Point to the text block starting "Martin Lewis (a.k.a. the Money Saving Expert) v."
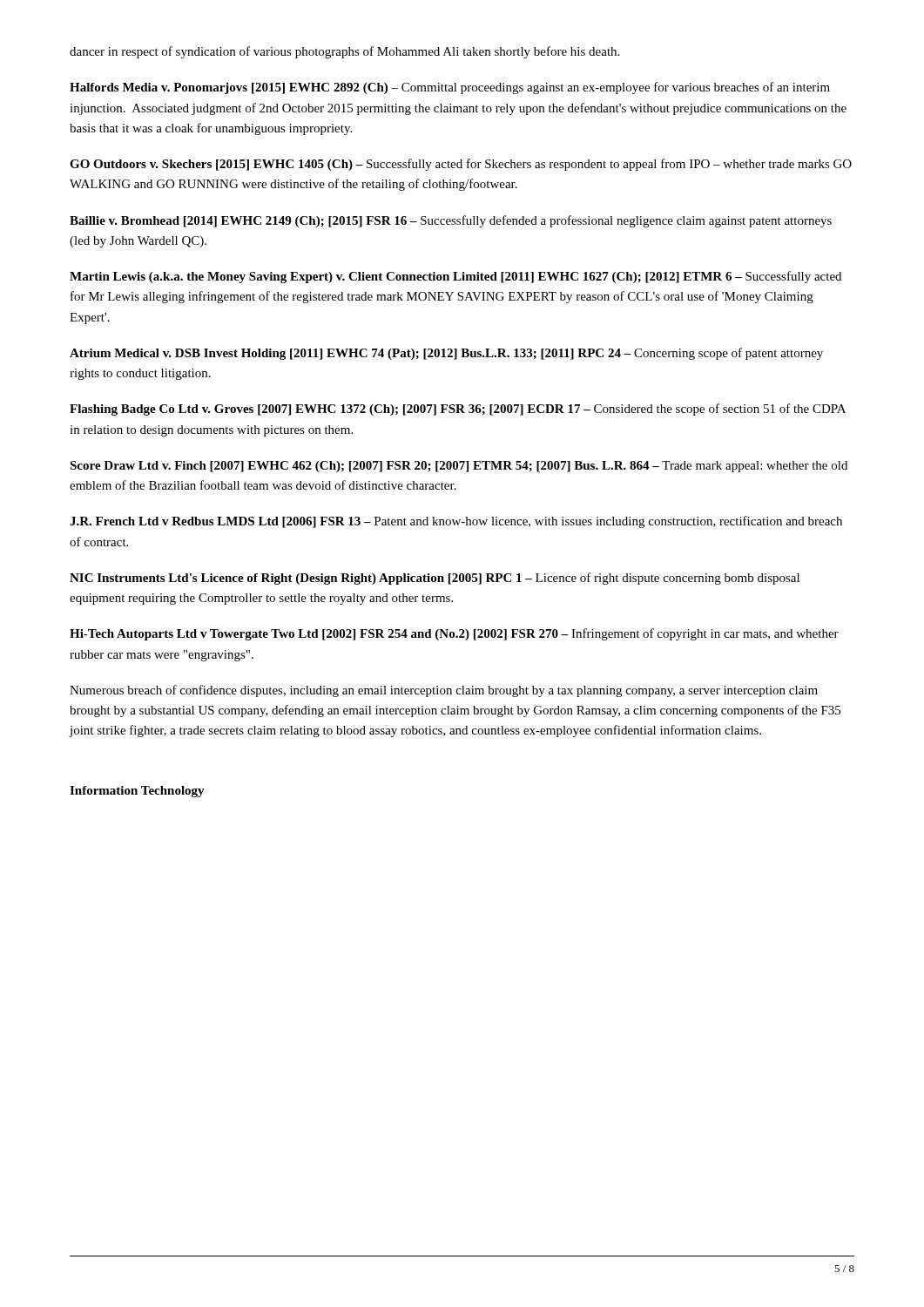Image resolution: width=924 pixels, height=1307 pixels. tap(456, 296)
